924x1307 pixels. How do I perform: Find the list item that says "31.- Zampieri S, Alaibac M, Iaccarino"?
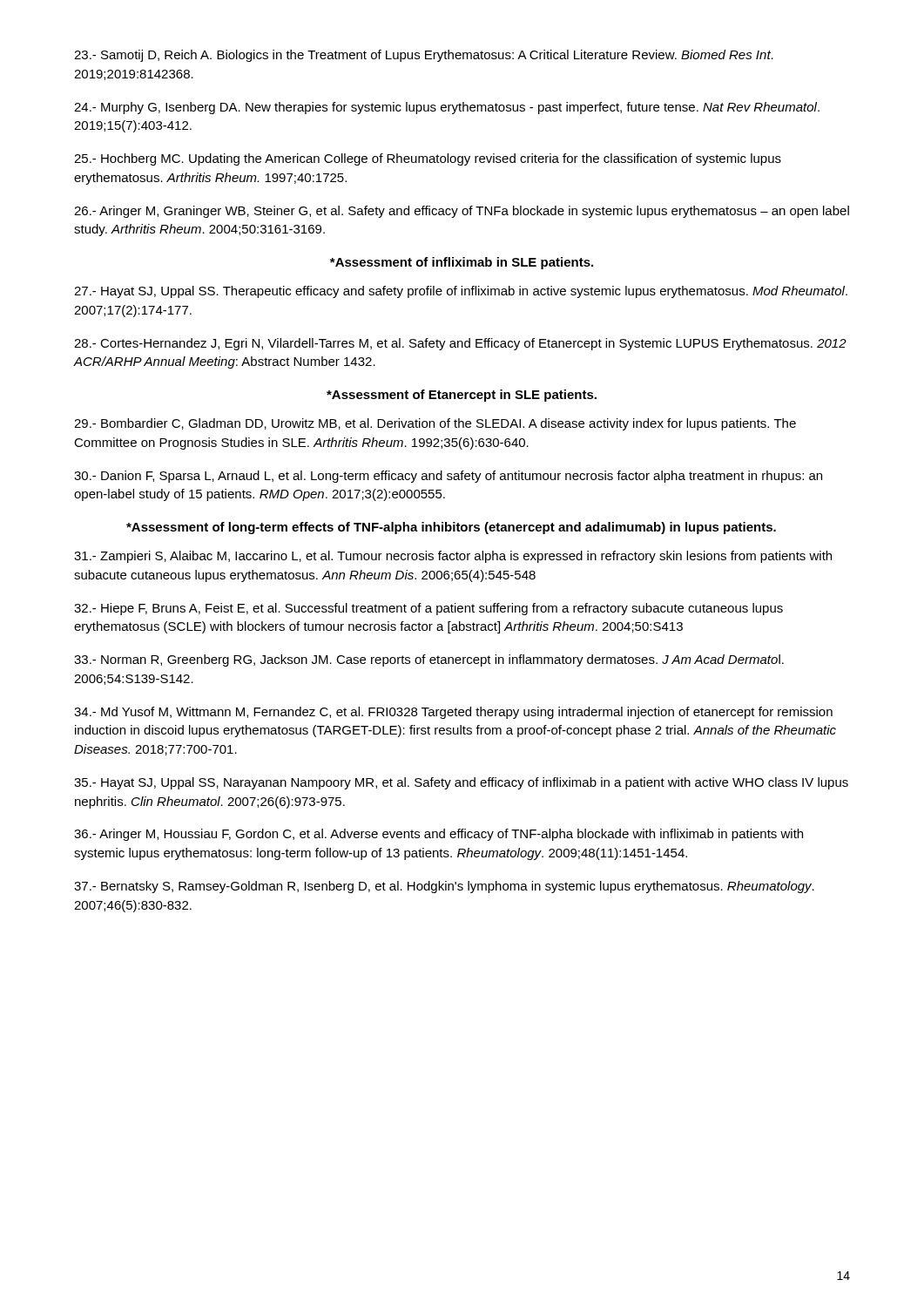453,565
